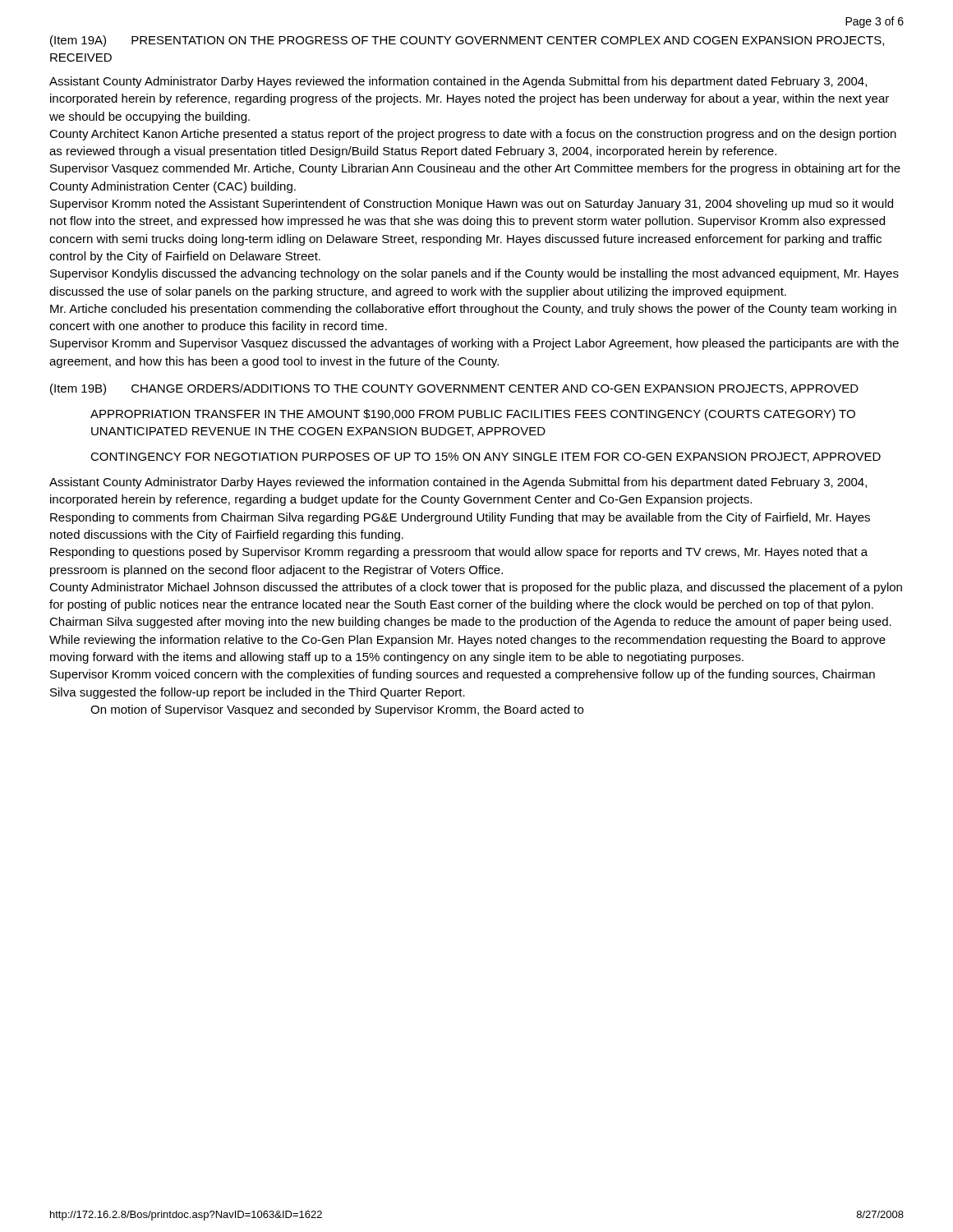This screenshot has height=1232, width=953.
Task: Locate the section header that opens with "CONTINGENCY FOR NEGOTIATION PURPOSES OF UP TO 15%"
Action: coord(486,456)
